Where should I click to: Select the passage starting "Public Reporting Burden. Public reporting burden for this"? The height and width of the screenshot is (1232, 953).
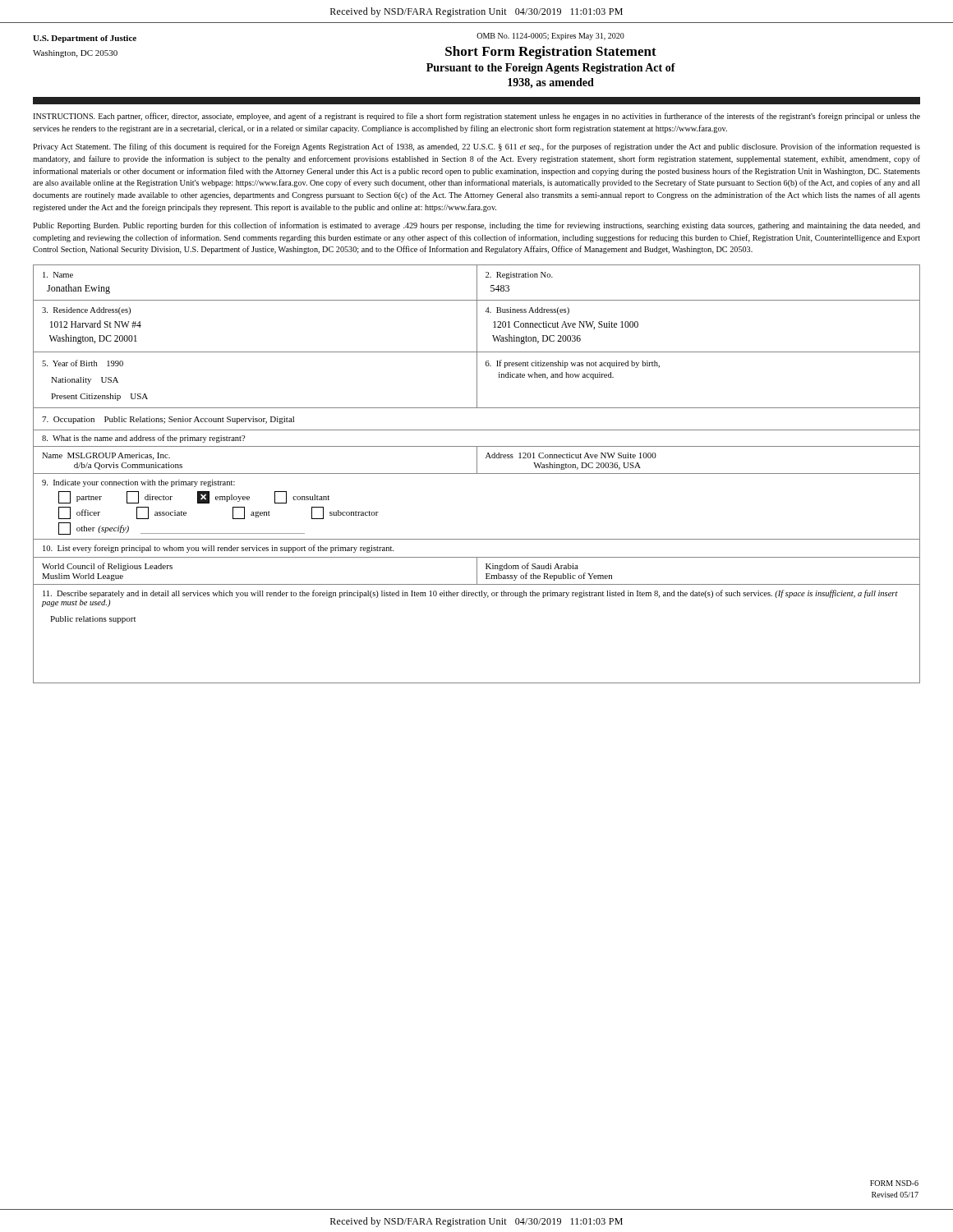tap(476, 237)
